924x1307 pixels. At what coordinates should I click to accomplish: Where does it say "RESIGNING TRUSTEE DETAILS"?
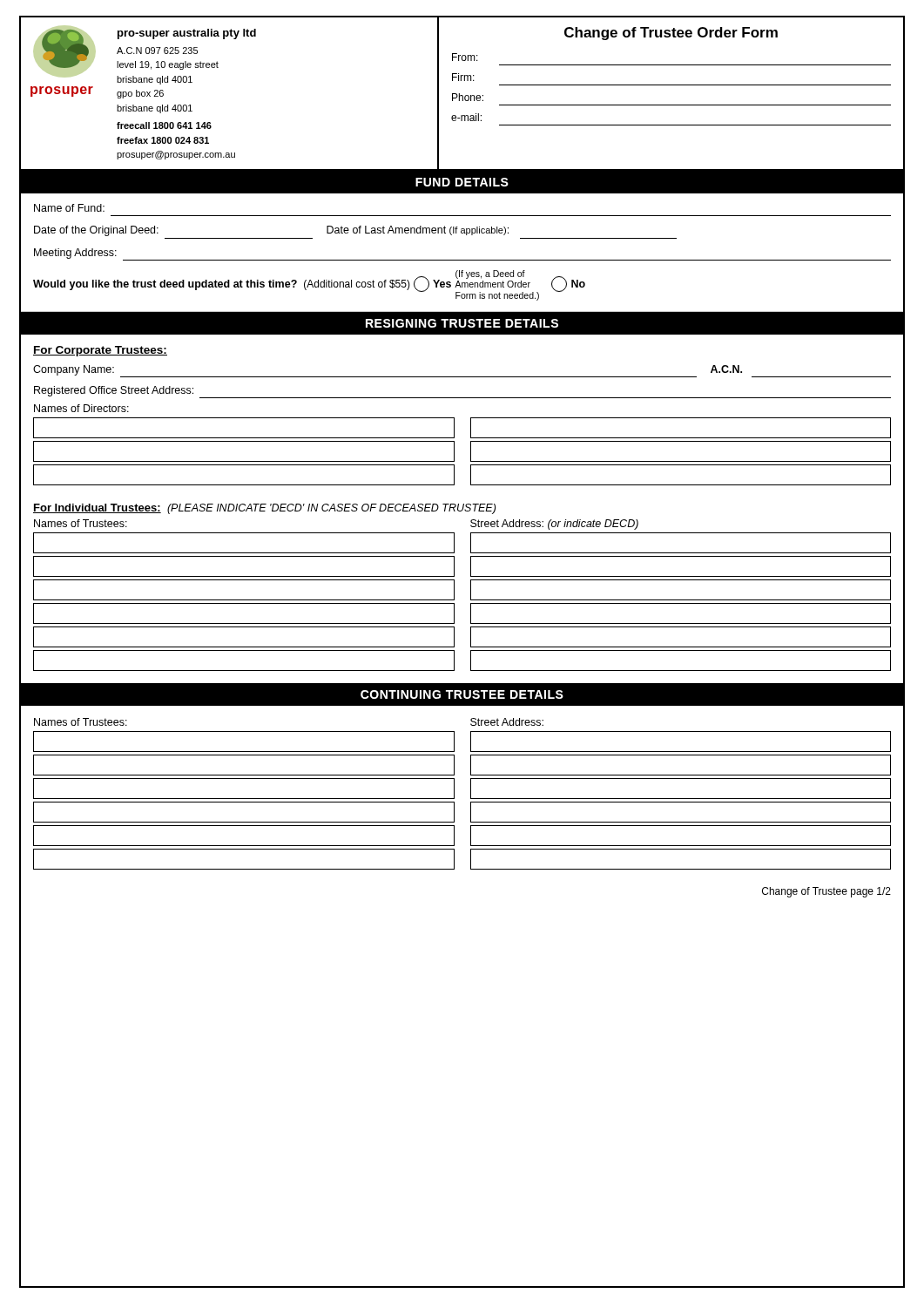(462, 324)
